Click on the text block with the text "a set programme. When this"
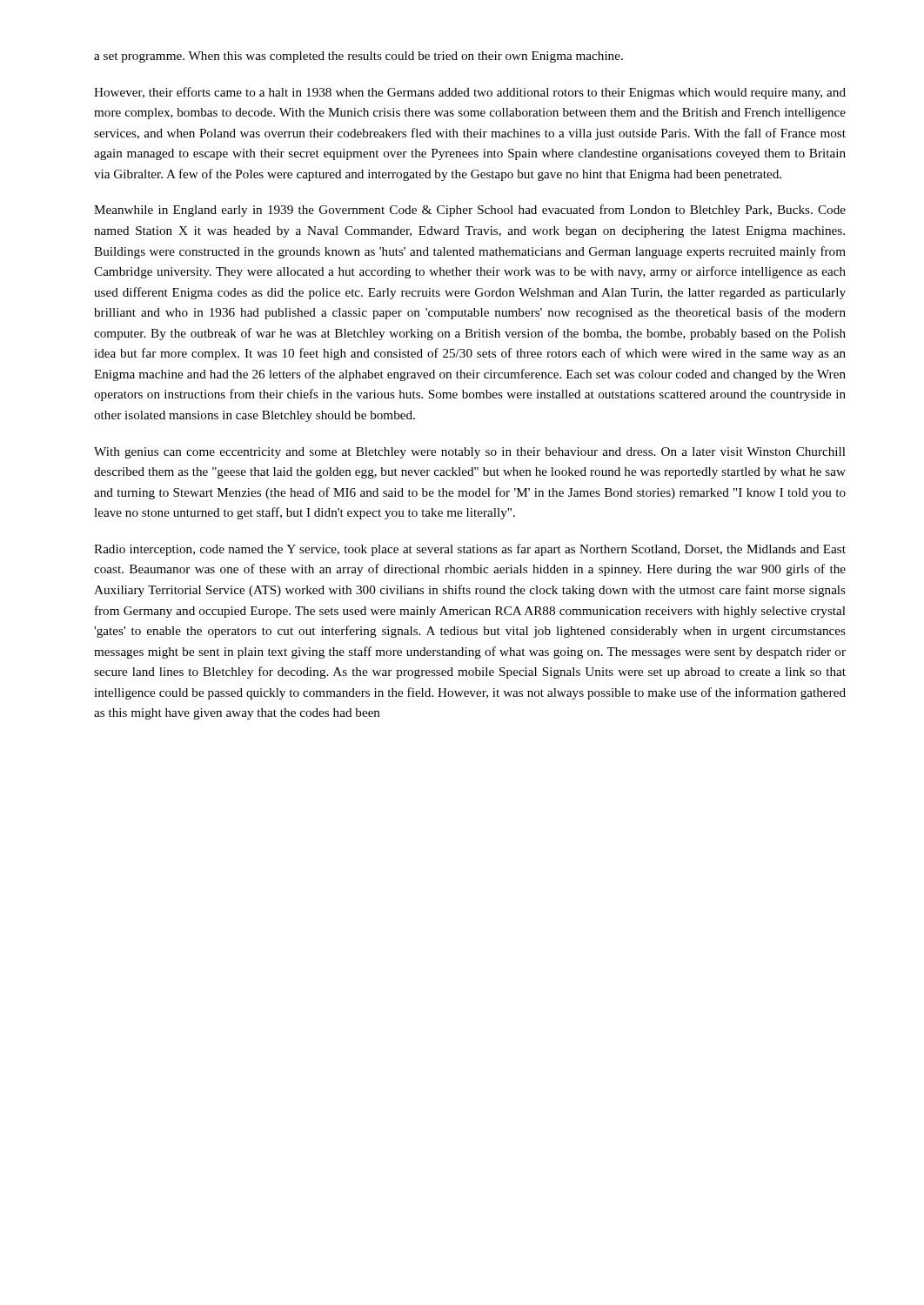 pyautogui.click(x=359, y=55)
